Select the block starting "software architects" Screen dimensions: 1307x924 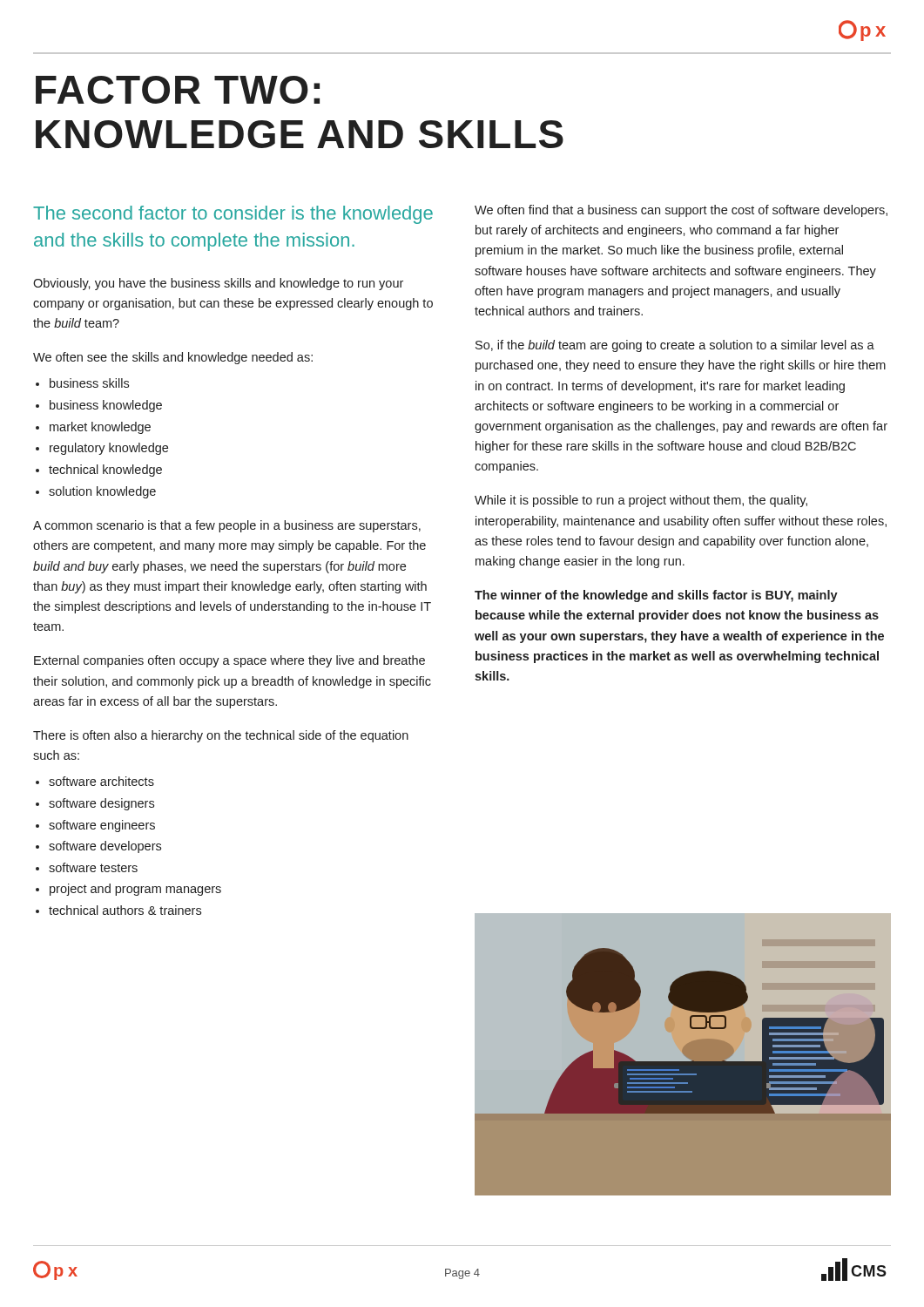point(101,782)
